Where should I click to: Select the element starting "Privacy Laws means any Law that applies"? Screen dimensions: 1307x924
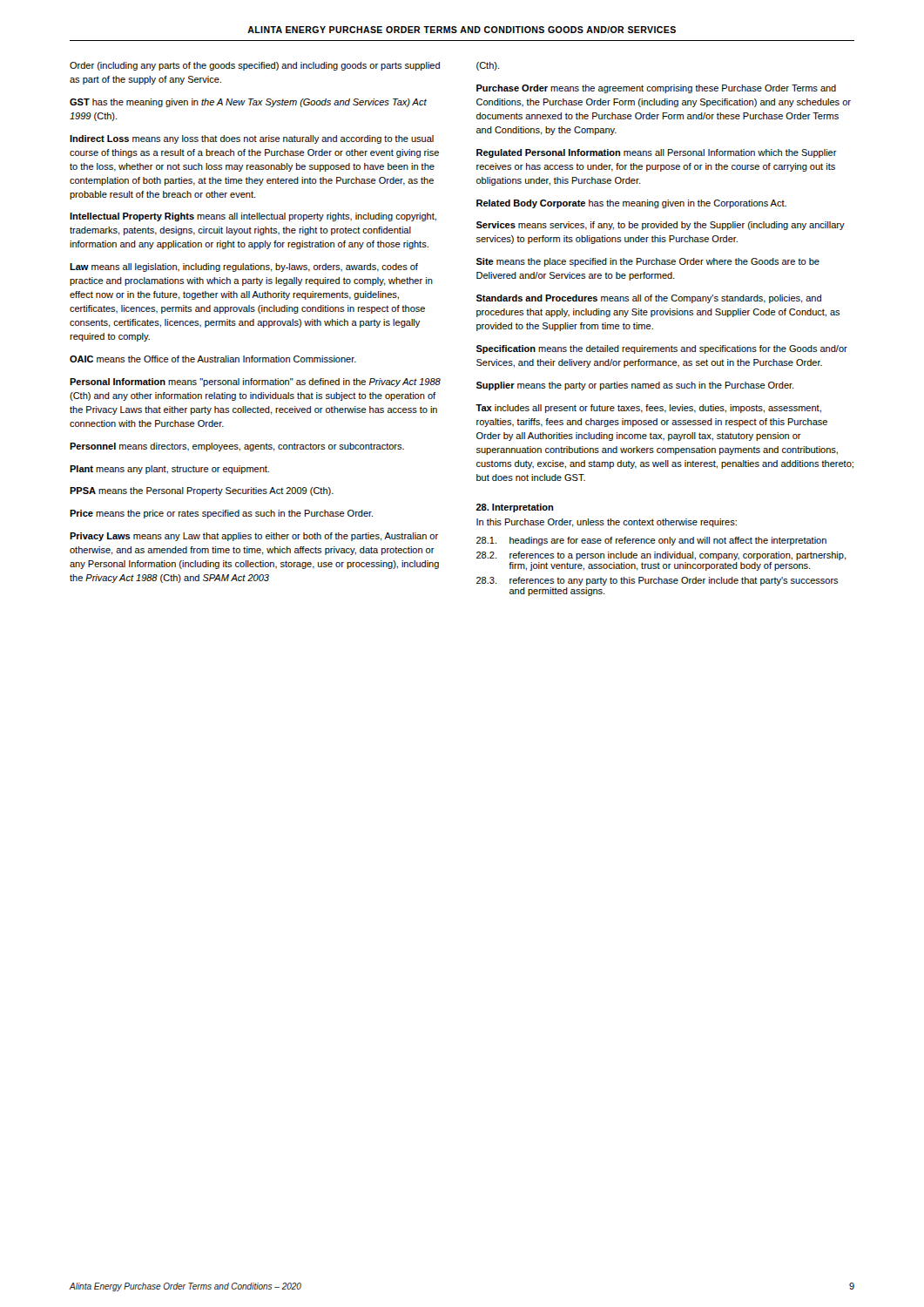click(259, 558)
